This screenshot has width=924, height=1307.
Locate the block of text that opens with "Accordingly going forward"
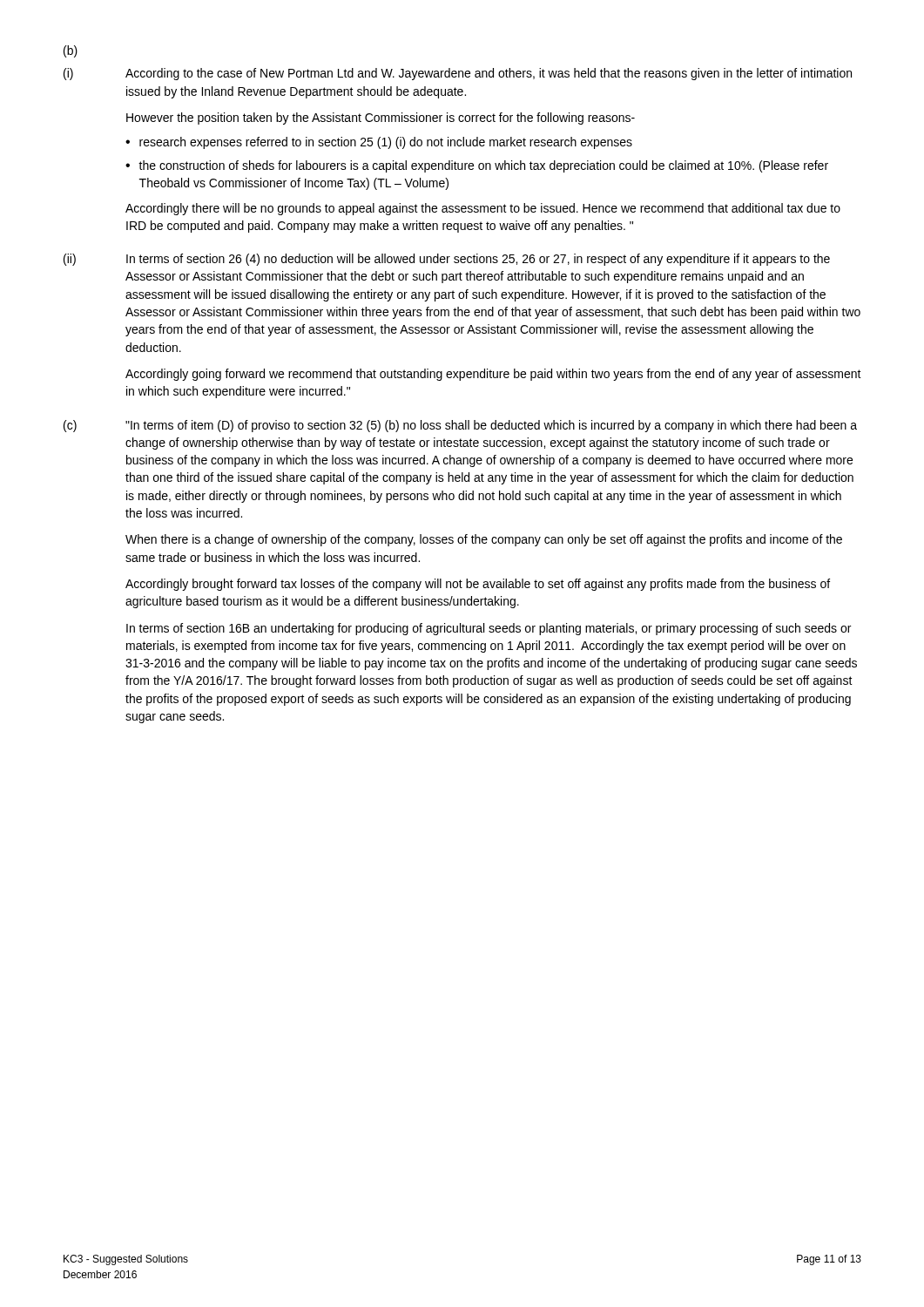493,383
